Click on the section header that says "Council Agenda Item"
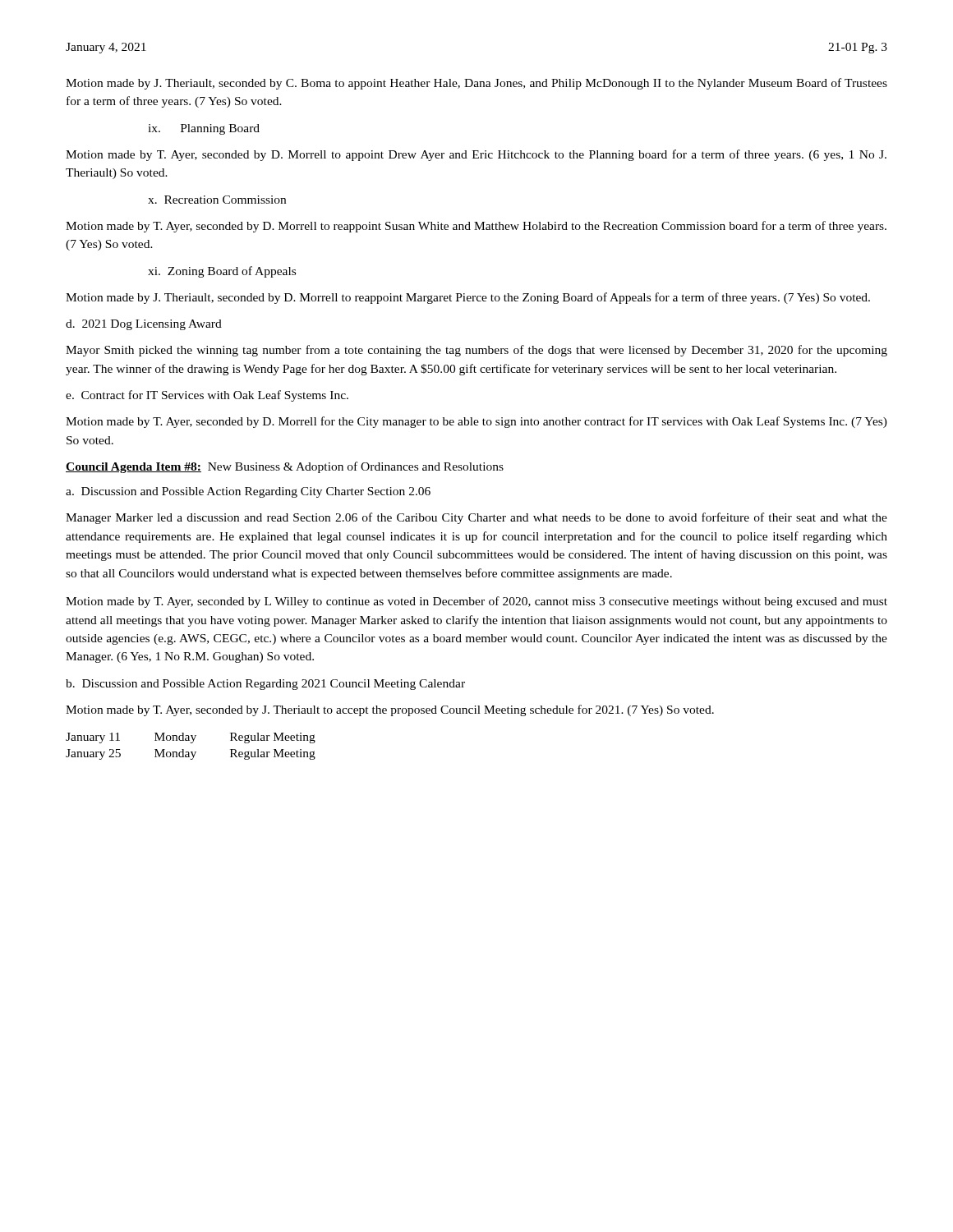Screen dimensions: 1232x953 click(x=285, y=466)
